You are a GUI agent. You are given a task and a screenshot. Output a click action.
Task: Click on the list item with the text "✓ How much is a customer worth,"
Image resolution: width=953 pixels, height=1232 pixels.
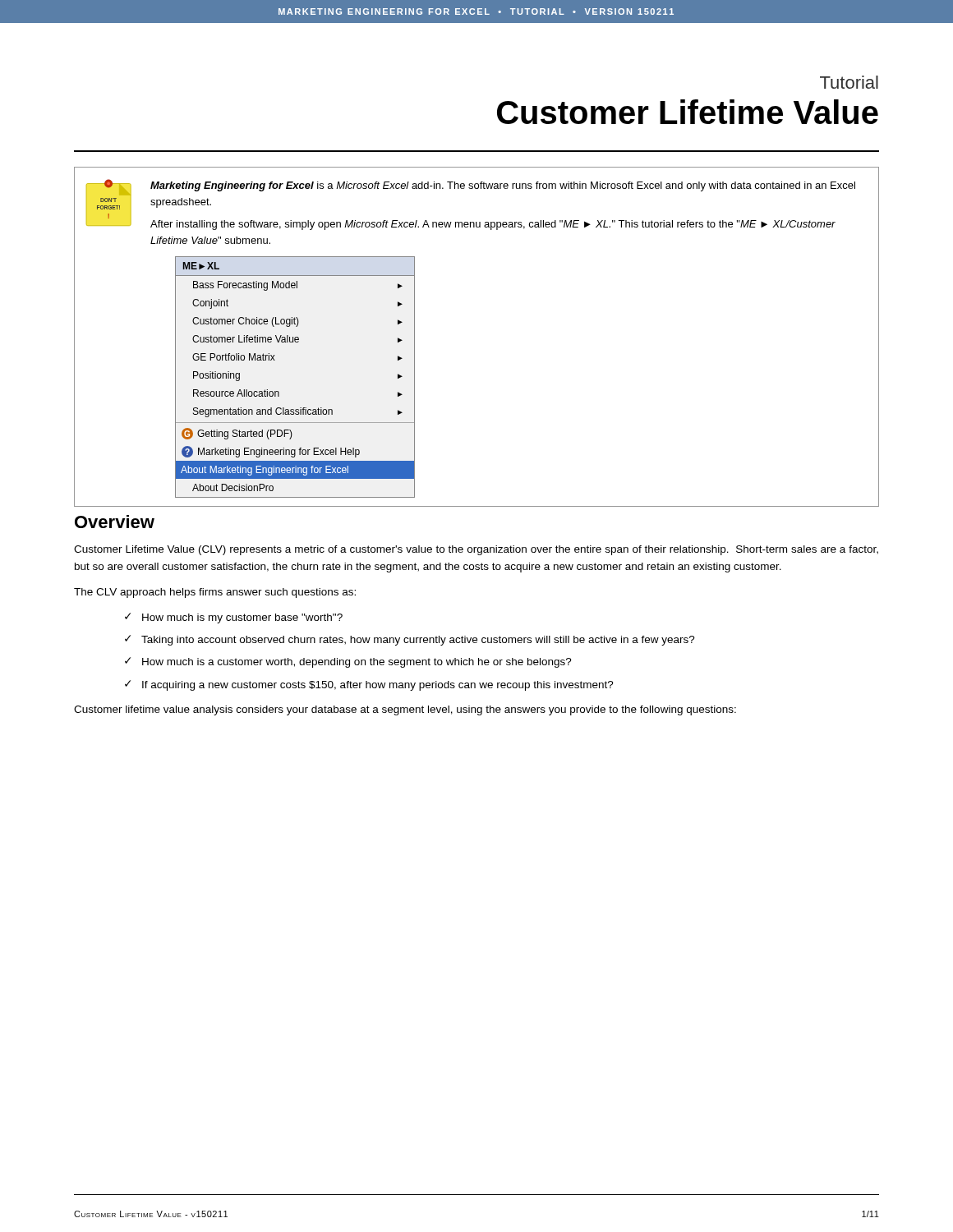(347, 662)
